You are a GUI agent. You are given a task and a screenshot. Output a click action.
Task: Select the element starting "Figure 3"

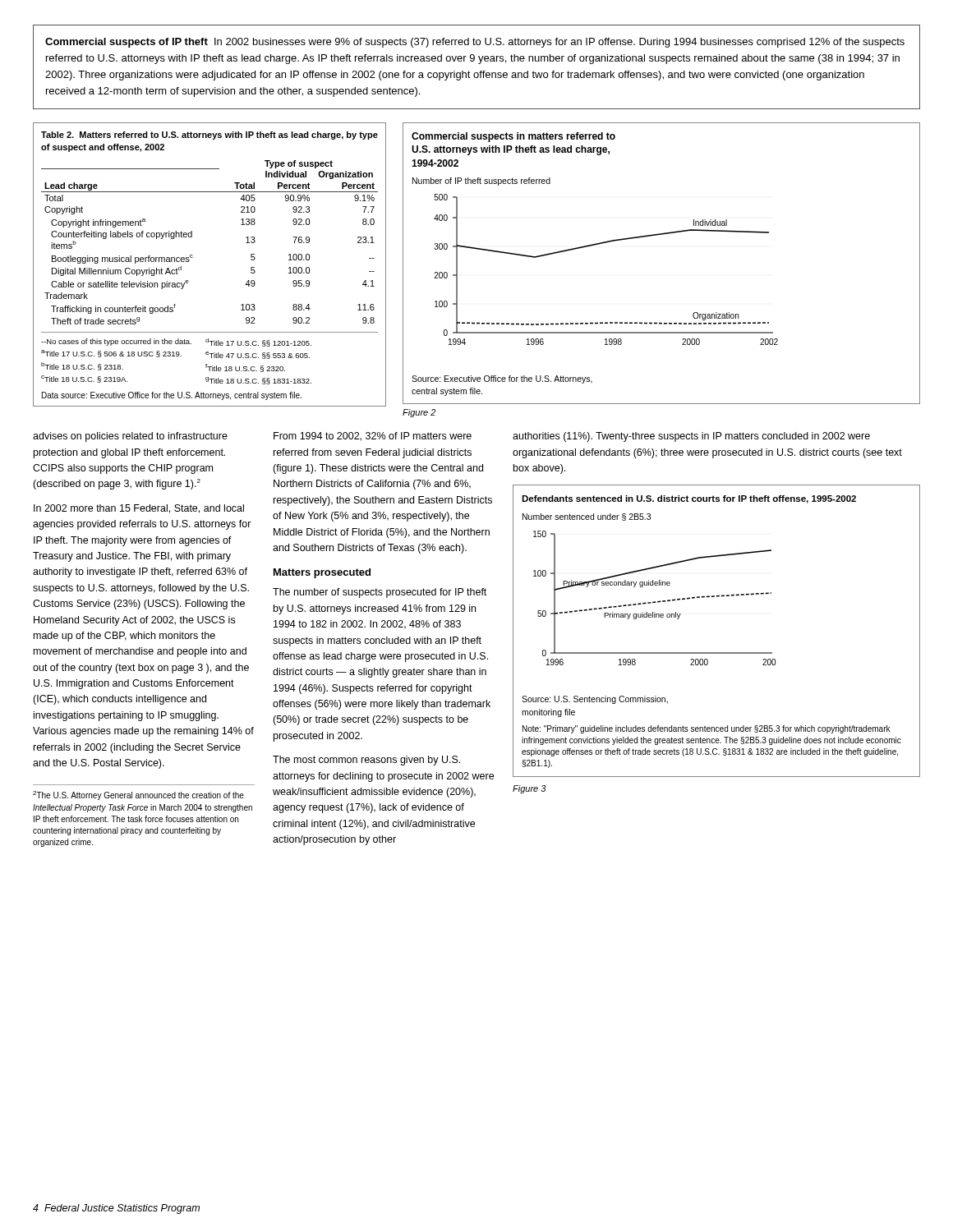[x=529, y=789]
